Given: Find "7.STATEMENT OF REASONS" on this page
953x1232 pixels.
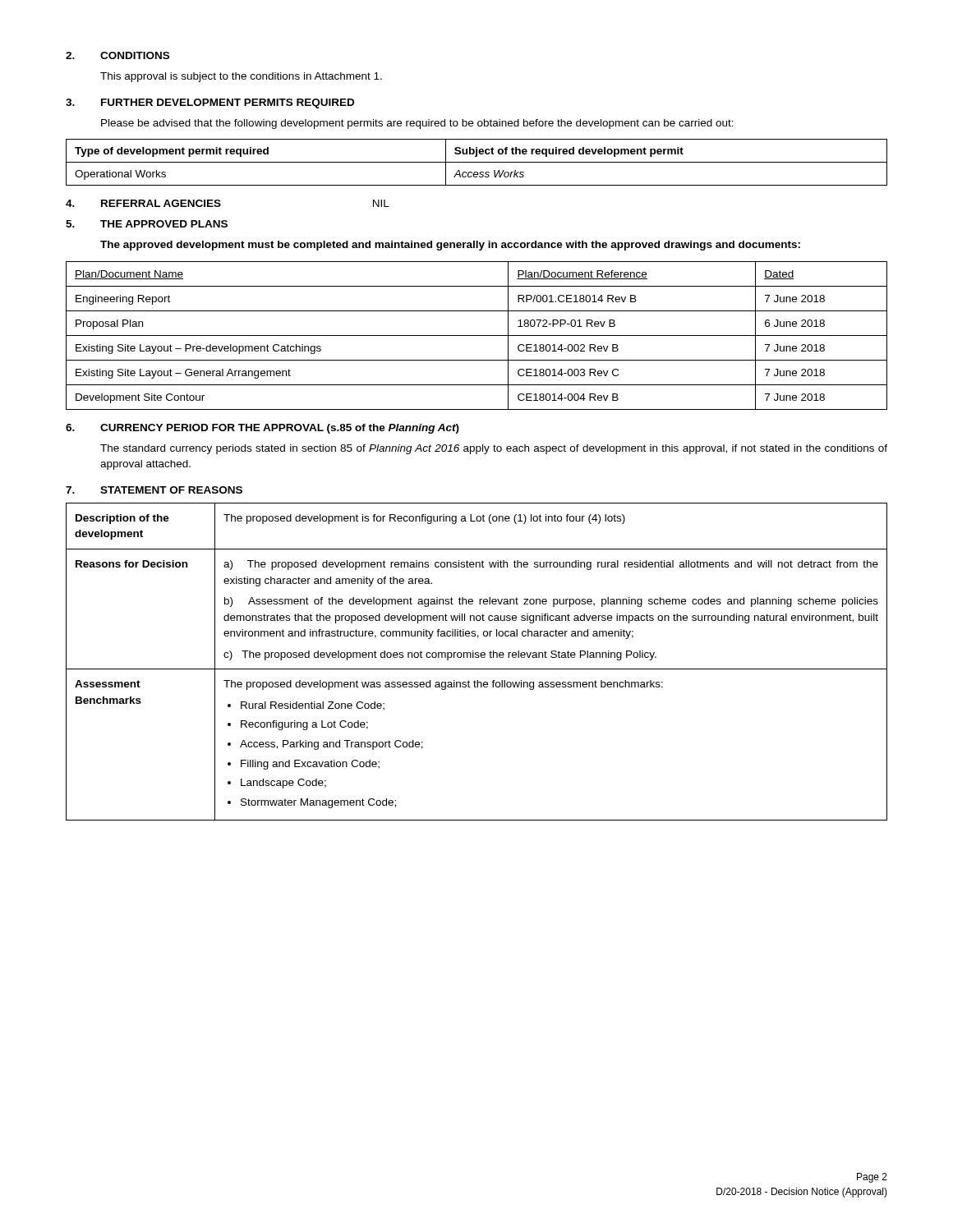Looking at the screenshot, I should (154, 490).
